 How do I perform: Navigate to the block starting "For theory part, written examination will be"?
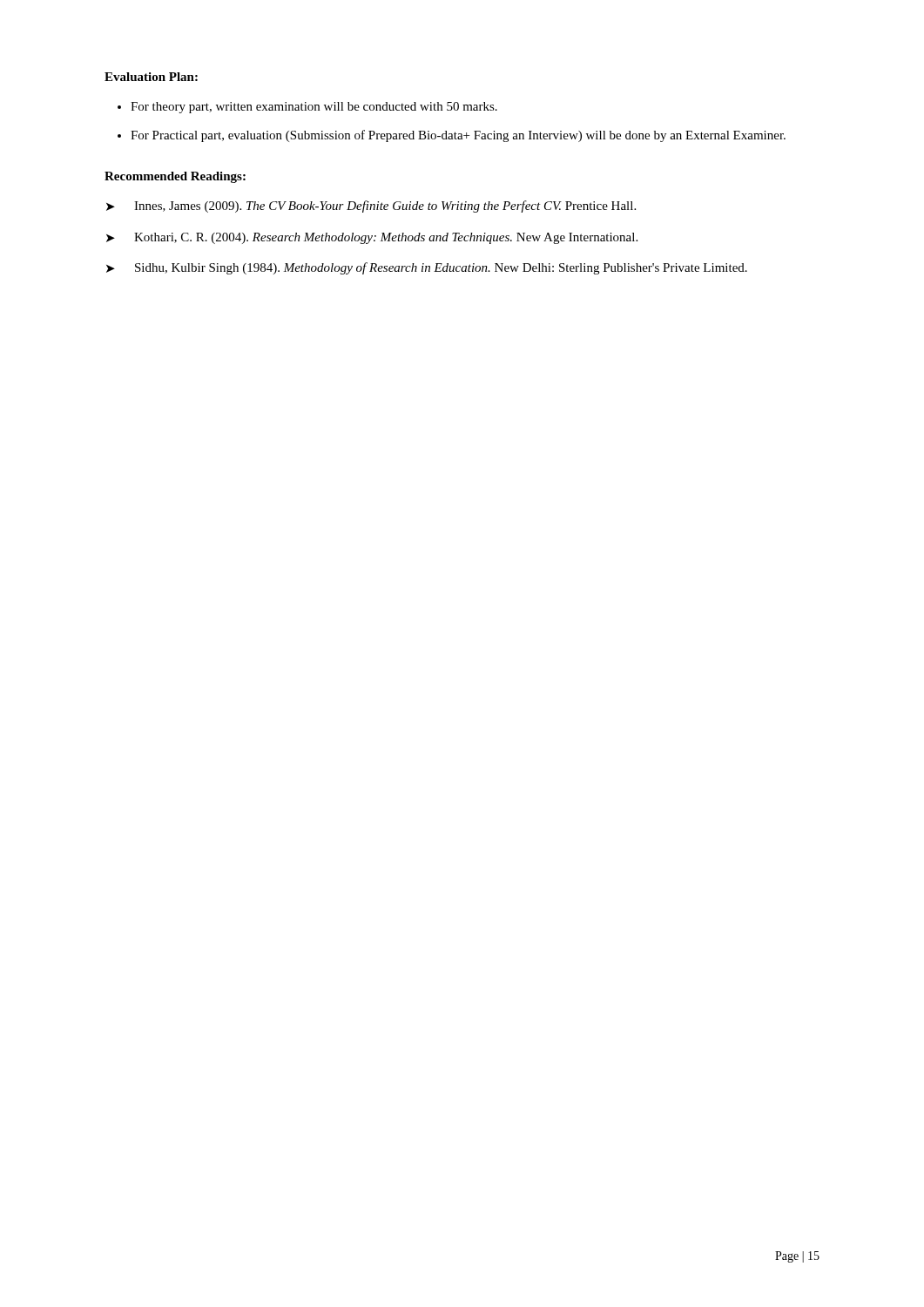[x=314, y=106]
